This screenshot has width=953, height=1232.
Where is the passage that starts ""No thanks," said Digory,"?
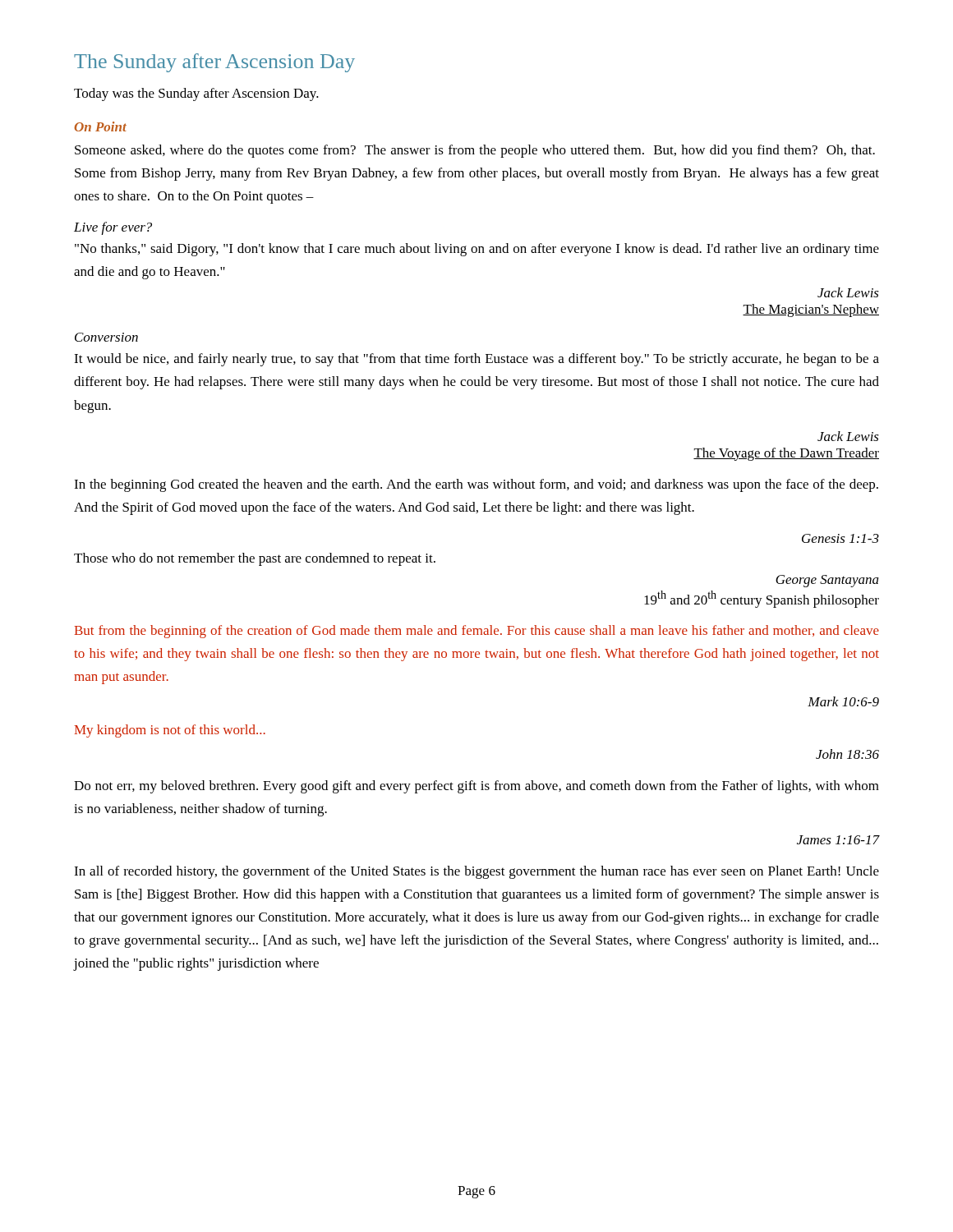coord(476,261)
